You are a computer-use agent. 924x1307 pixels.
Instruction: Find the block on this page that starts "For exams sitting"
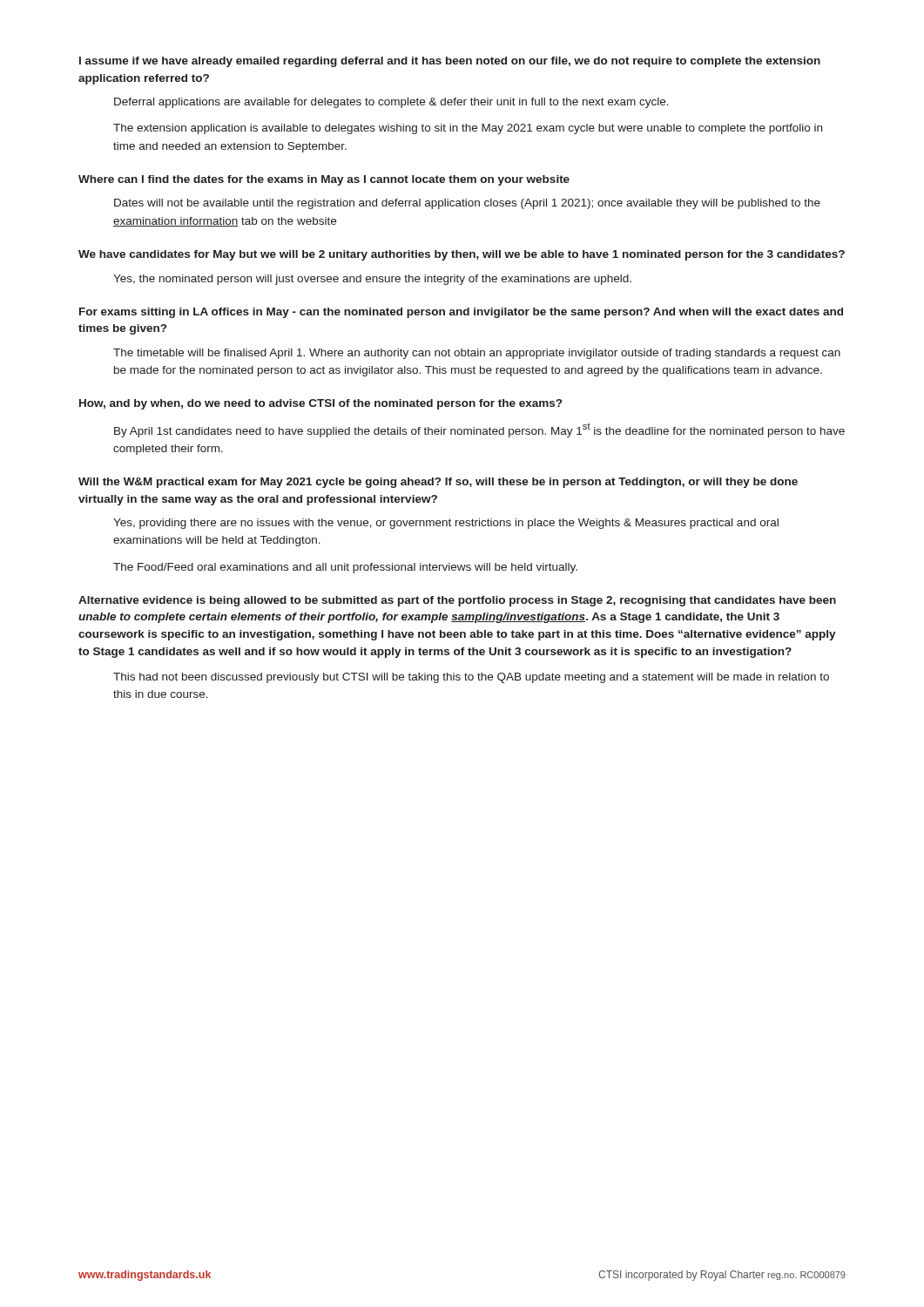[462, 341]
